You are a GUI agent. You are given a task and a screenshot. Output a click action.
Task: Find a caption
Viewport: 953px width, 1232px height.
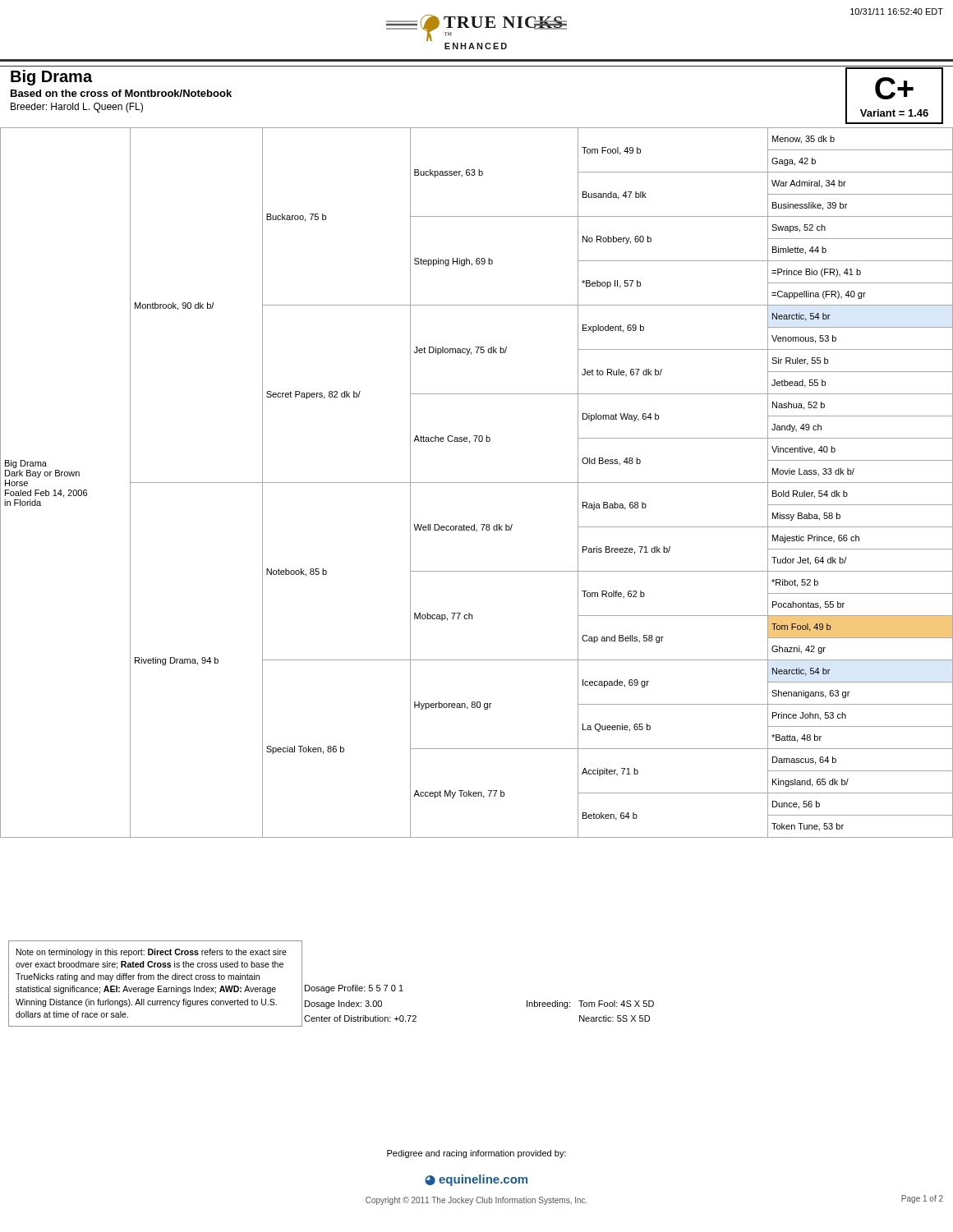(476, 1153)
